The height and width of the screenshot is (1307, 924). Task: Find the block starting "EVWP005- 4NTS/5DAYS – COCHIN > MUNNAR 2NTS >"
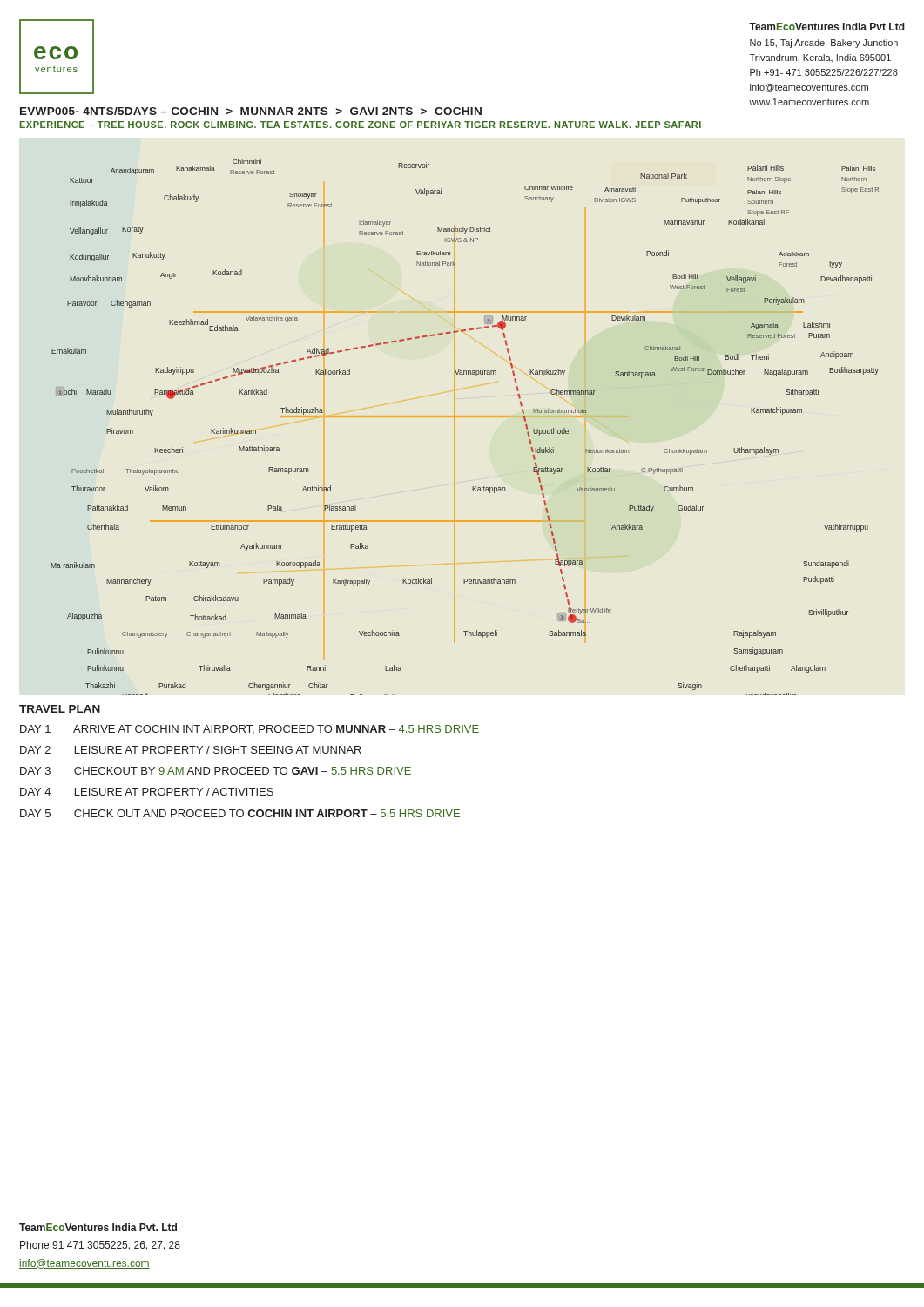pos(462,117)
